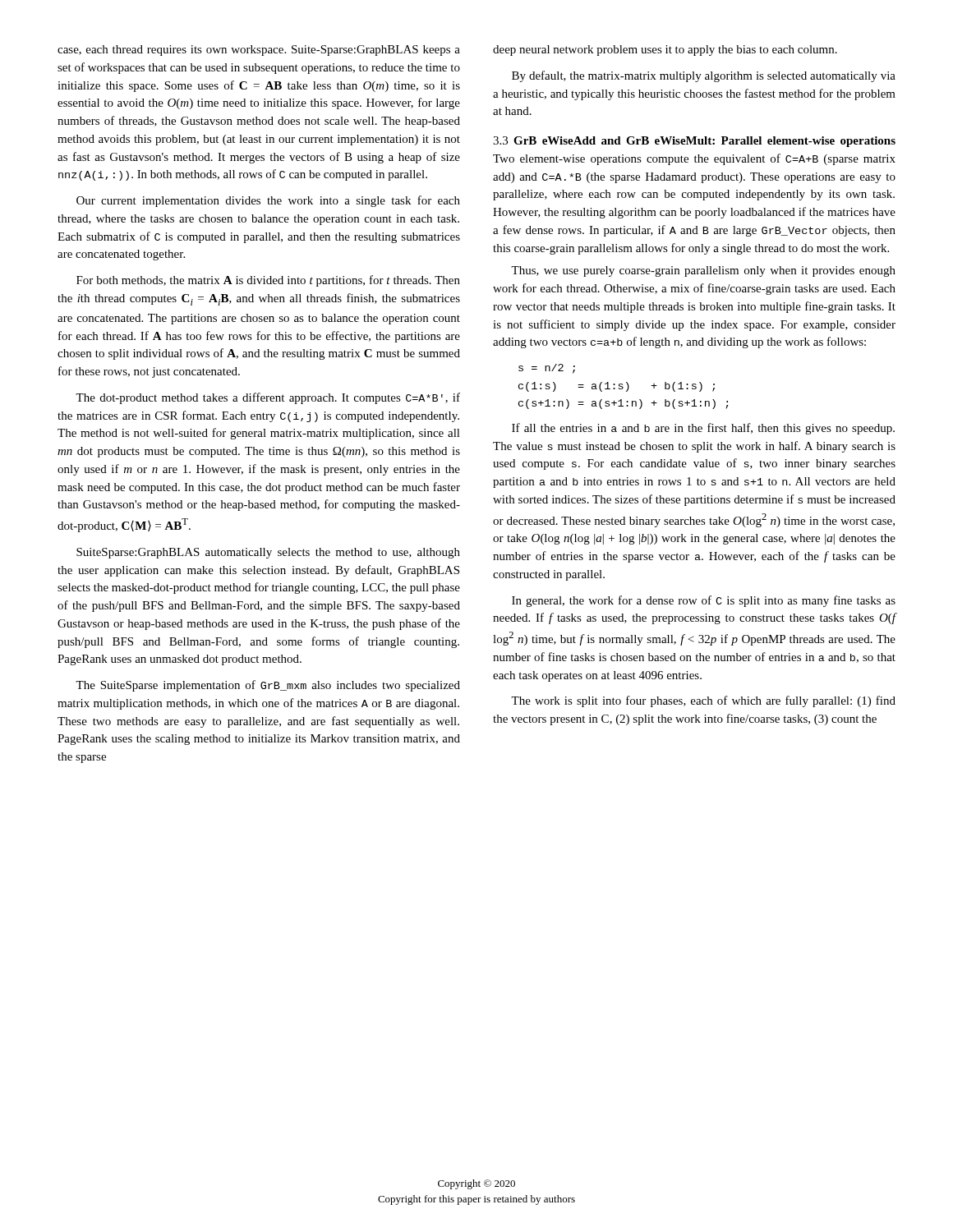
Task: Click on the text starting "3.3 GrB eWiseAdd and"
Action: (x=694, y=195)
